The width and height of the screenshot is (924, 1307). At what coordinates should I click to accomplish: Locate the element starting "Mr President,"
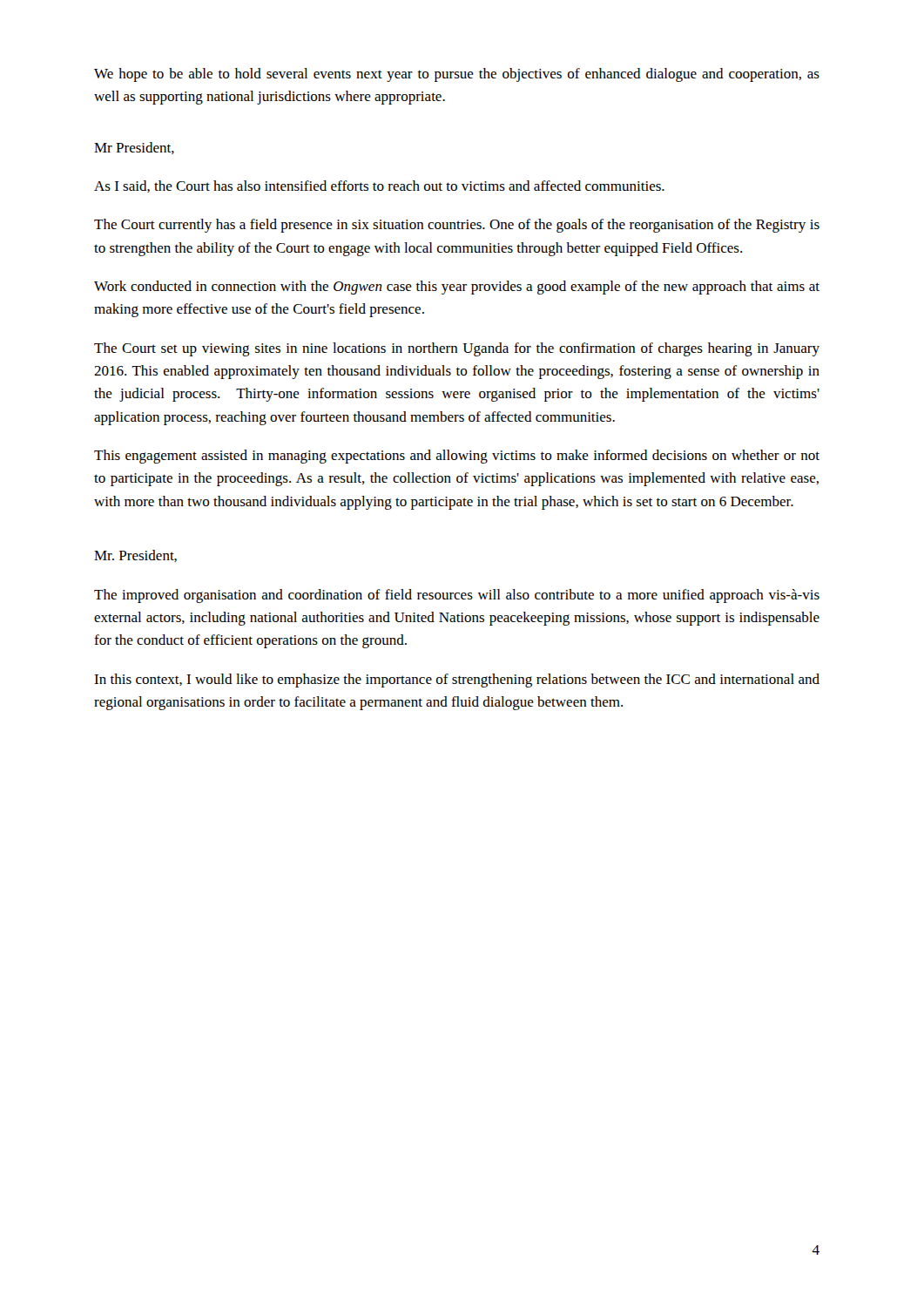(x=134, y=147)
